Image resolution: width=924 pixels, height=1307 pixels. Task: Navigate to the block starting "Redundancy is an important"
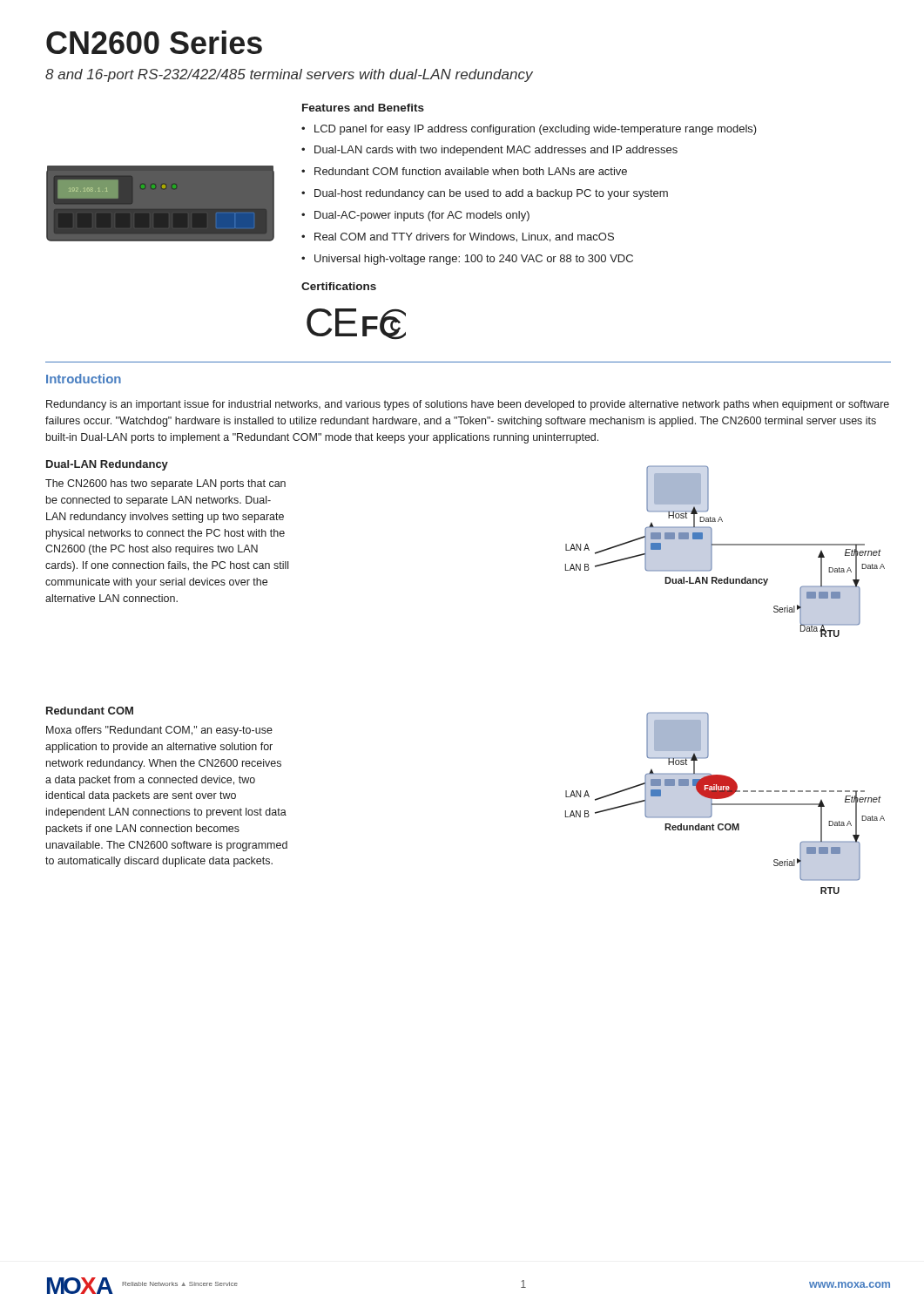tap(468, 421)
